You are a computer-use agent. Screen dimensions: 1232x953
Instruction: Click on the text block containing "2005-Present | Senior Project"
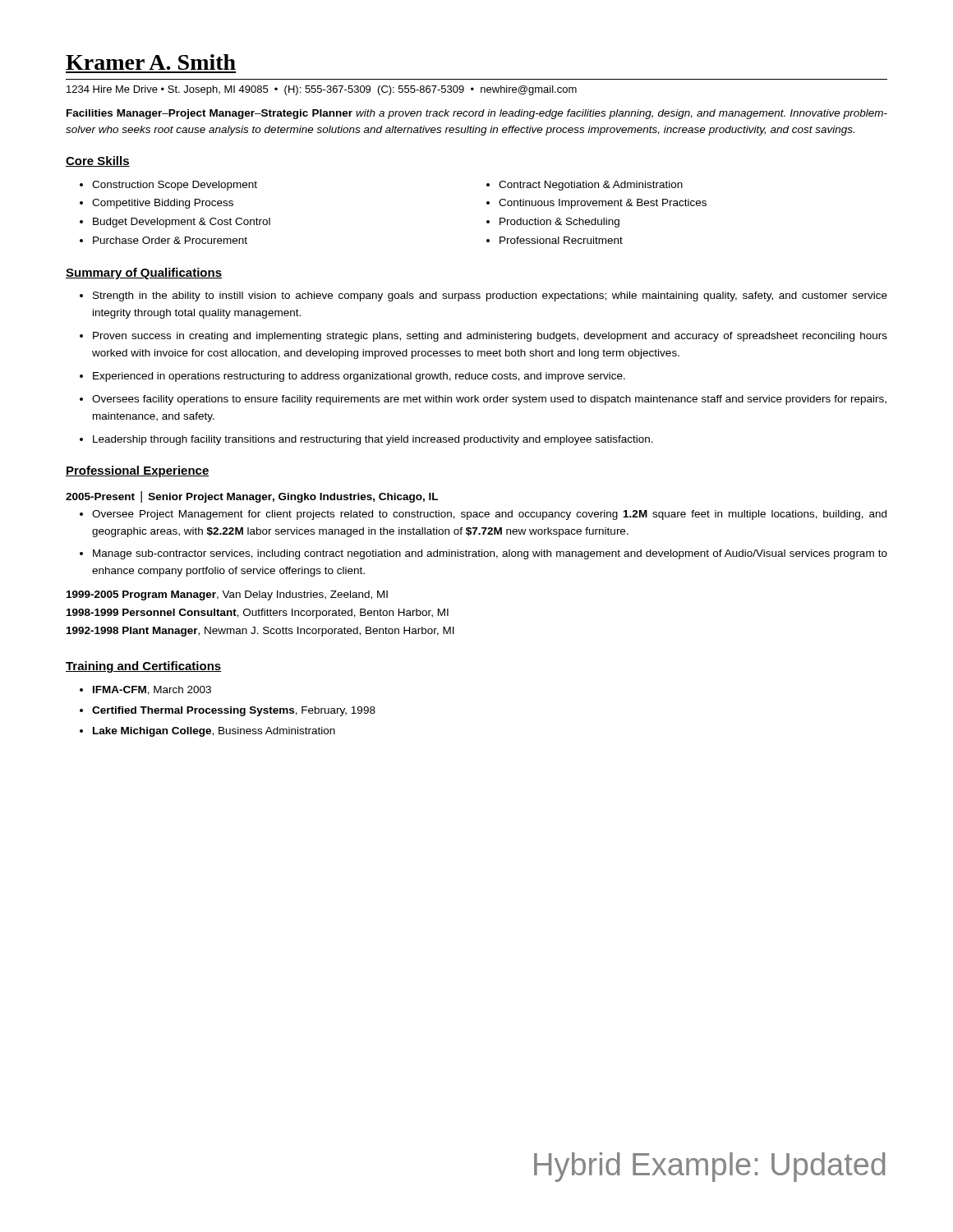click(x=252, y=497)
